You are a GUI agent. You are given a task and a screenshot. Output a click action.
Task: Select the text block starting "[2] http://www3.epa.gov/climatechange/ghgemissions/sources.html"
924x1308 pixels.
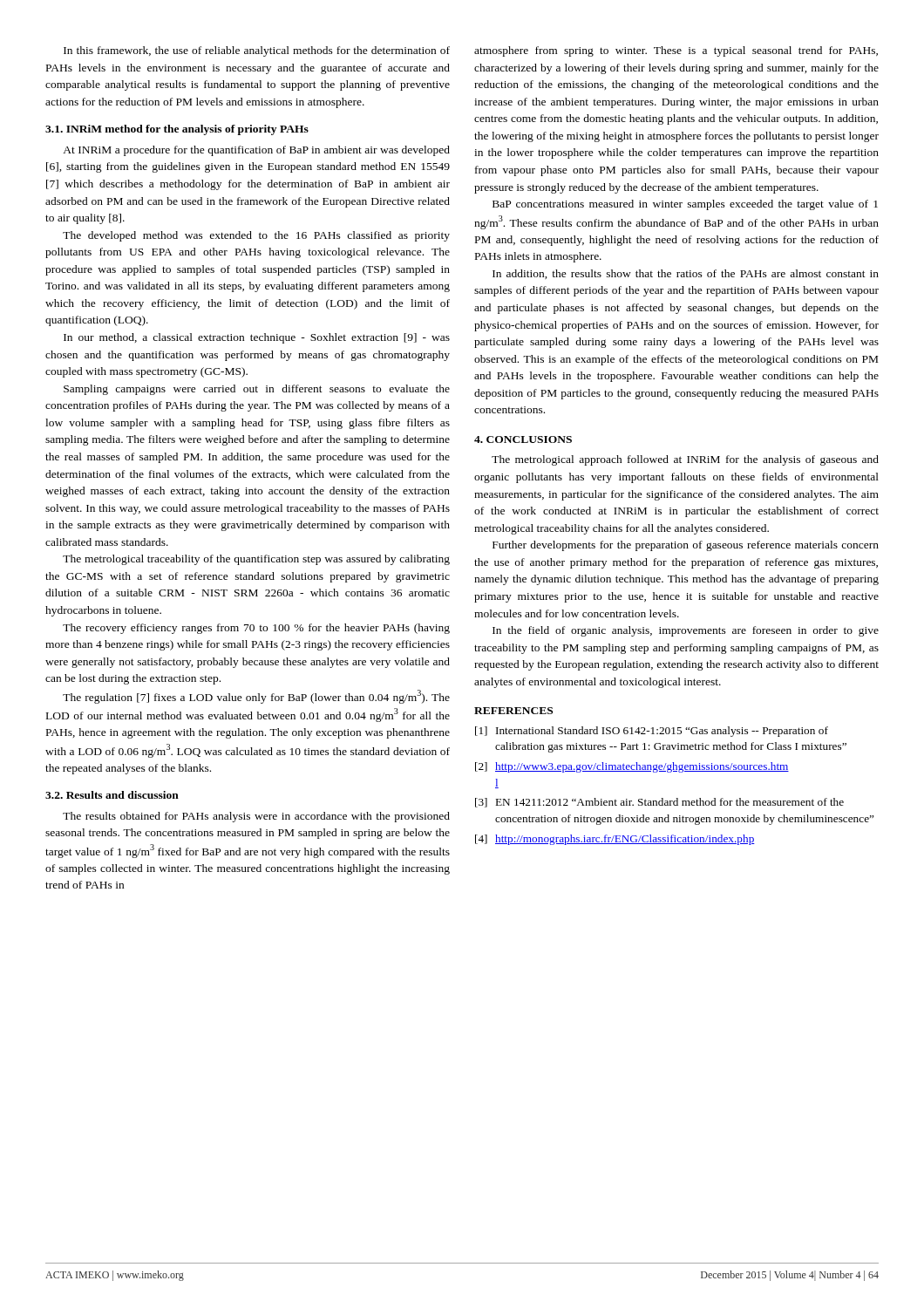point(676,775)
